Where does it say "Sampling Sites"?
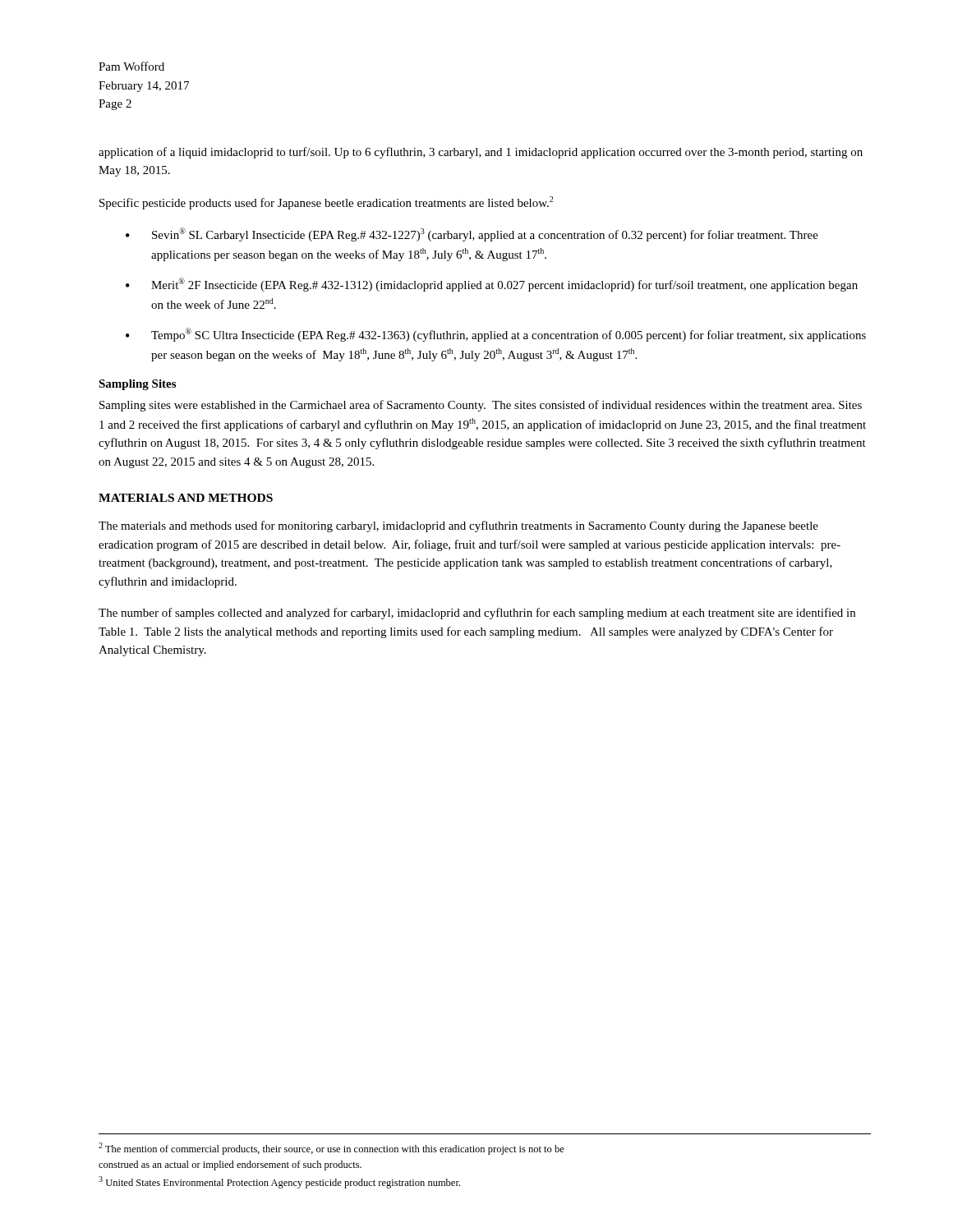 pyautogui.click(x=137, y=384)
